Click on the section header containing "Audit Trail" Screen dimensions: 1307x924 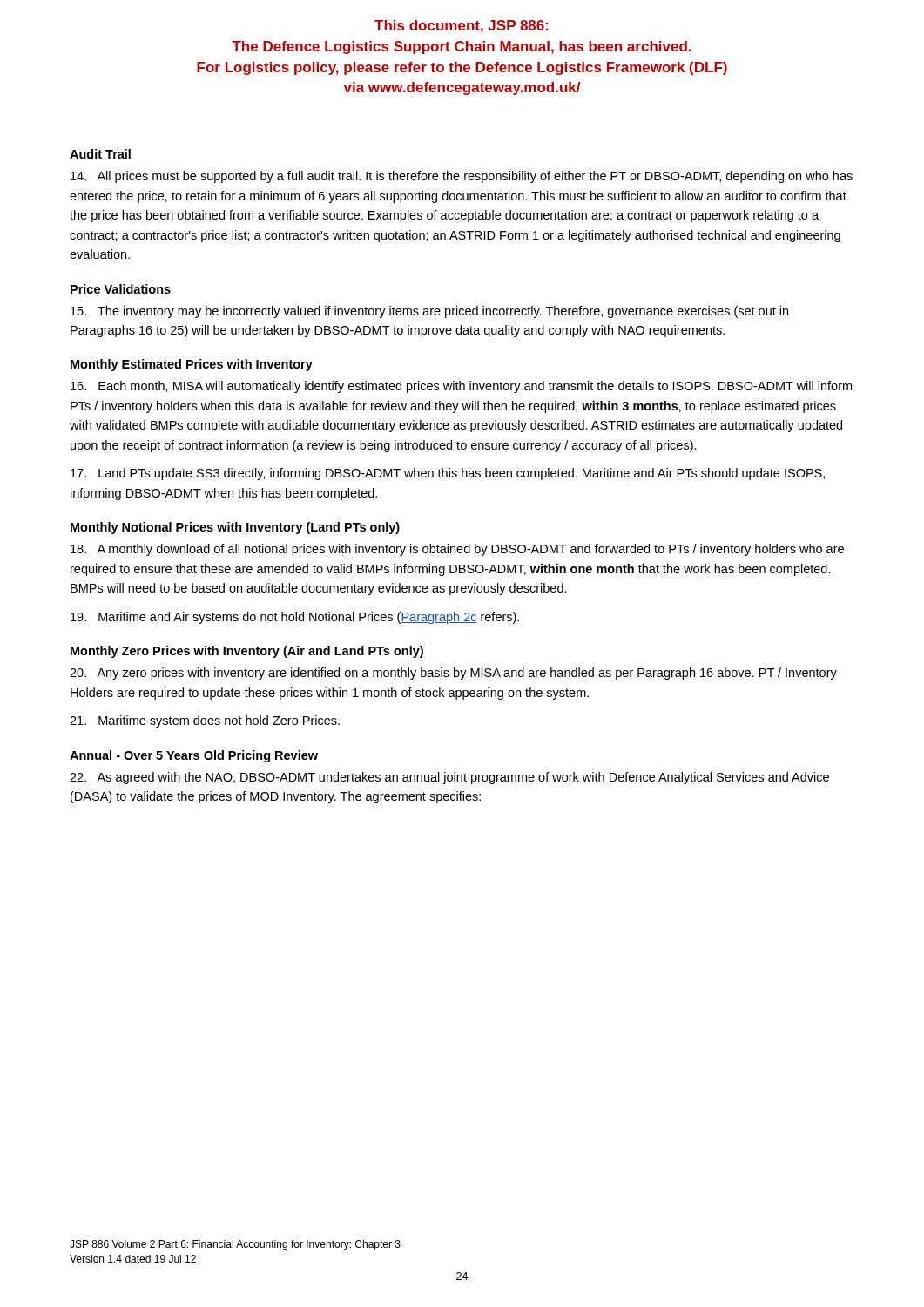coord(101,154)
